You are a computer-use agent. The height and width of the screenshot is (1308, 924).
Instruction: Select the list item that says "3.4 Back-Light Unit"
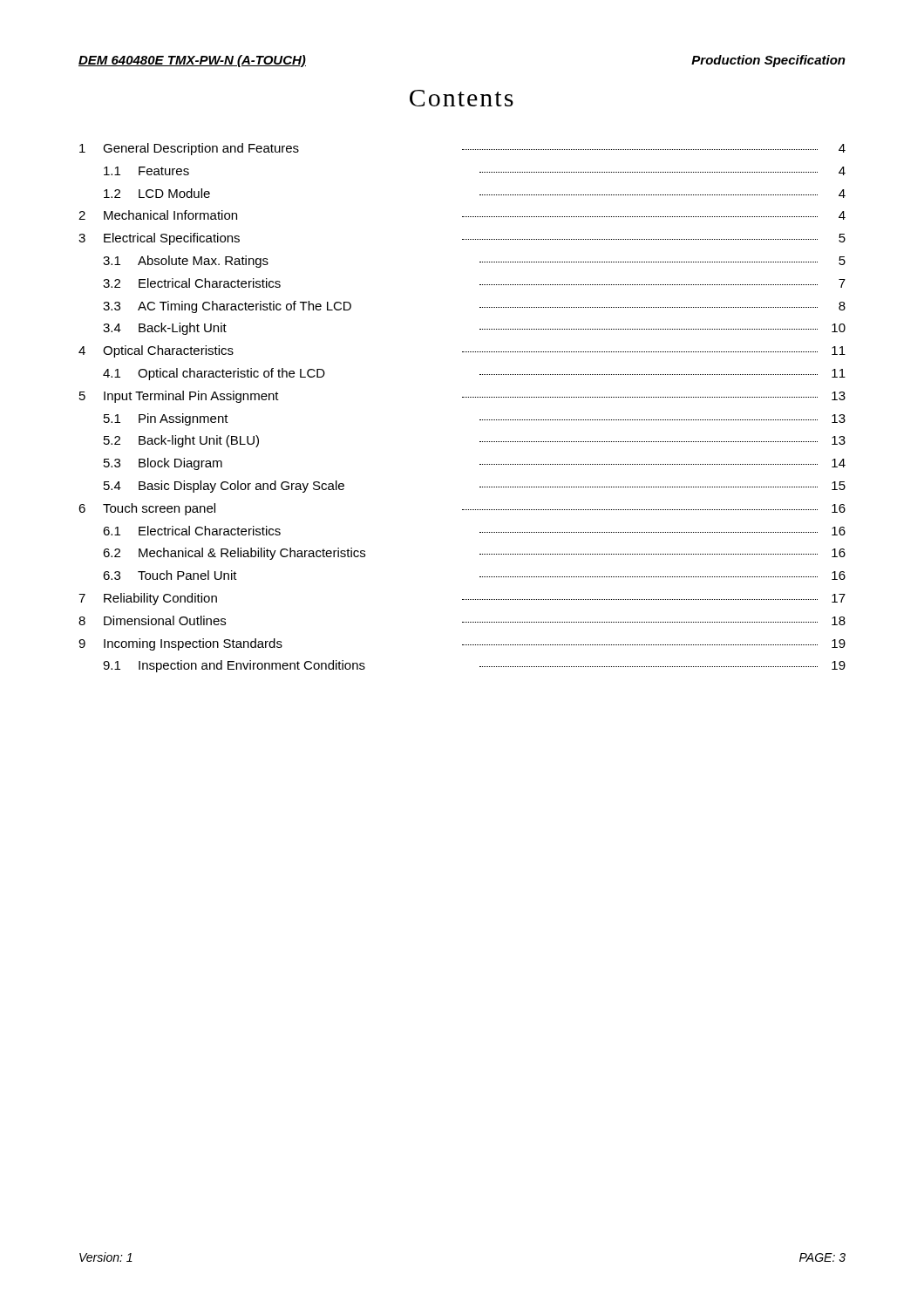click(x=474, y=328)
